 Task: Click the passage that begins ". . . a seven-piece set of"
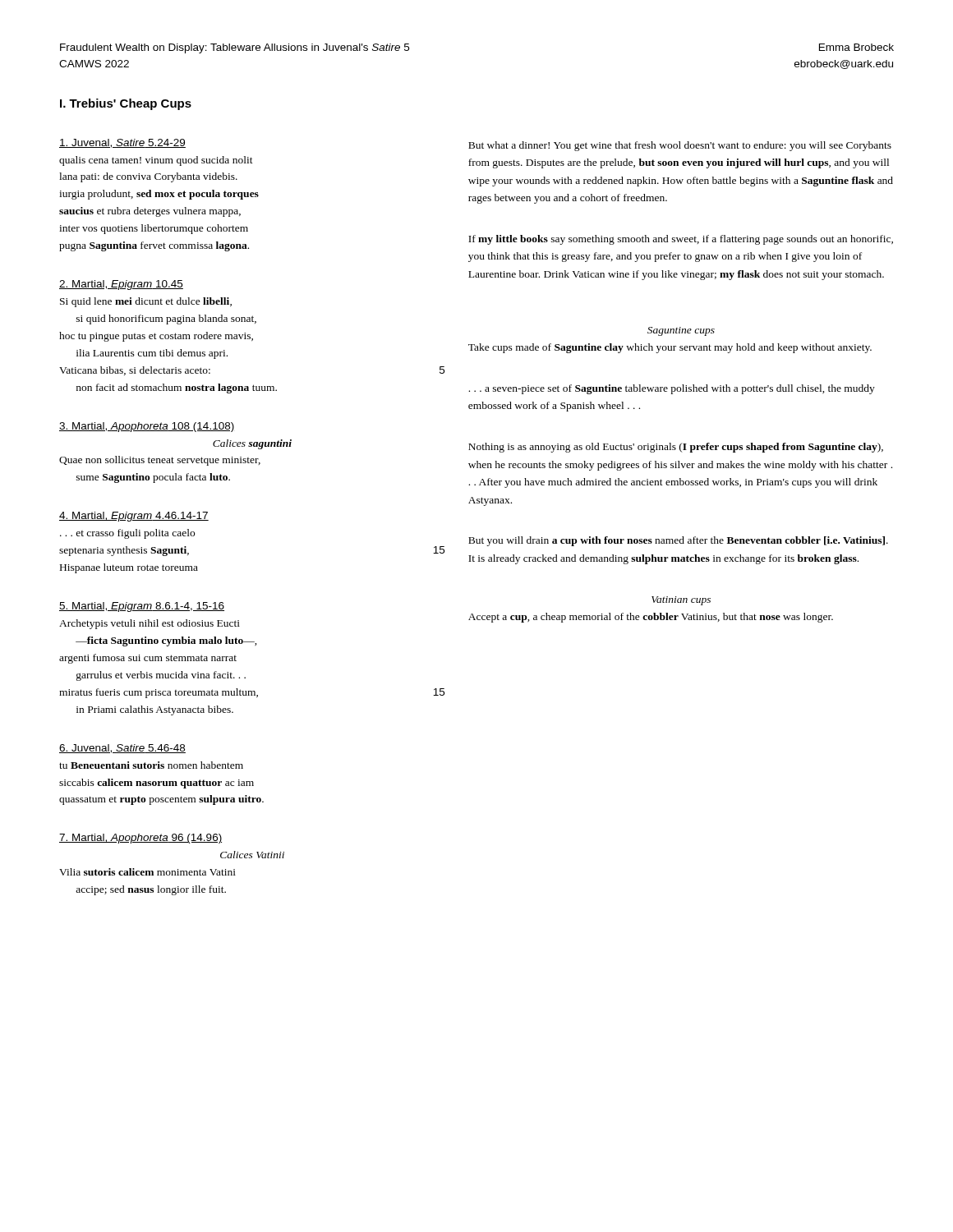681,397
